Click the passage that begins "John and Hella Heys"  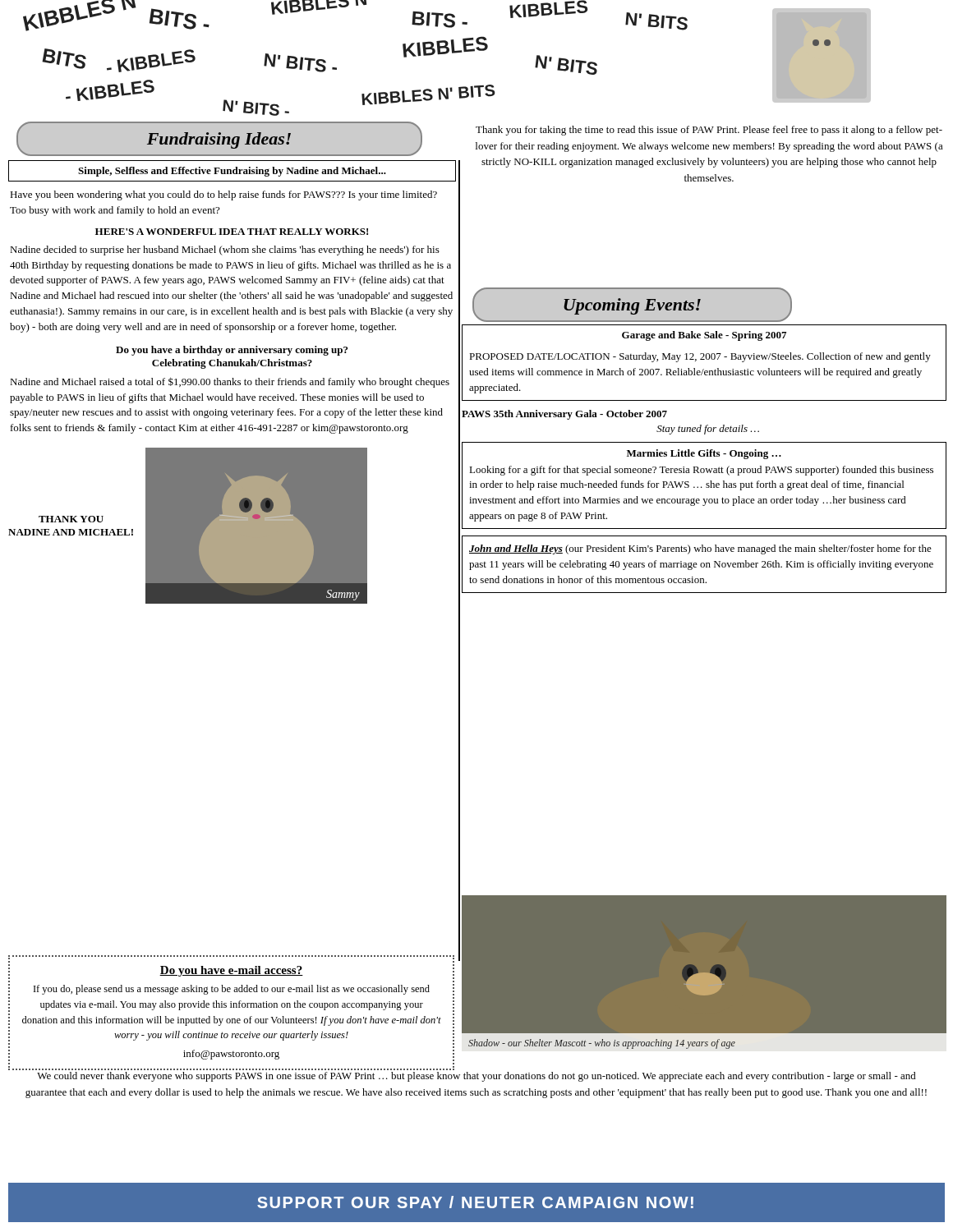(x=701, y=564)
